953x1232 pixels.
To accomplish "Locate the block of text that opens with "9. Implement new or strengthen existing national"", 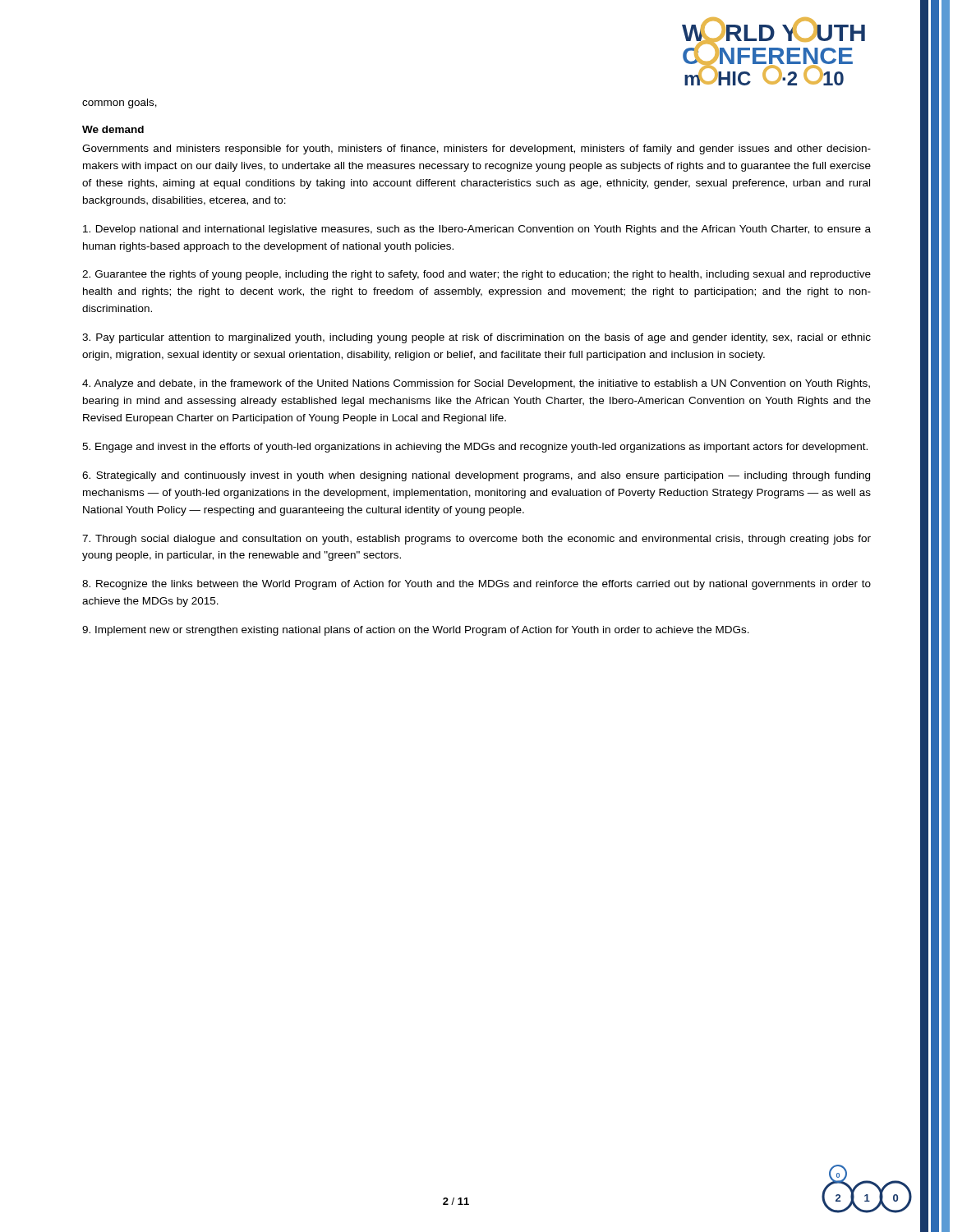I will click(x=416, y=630).
